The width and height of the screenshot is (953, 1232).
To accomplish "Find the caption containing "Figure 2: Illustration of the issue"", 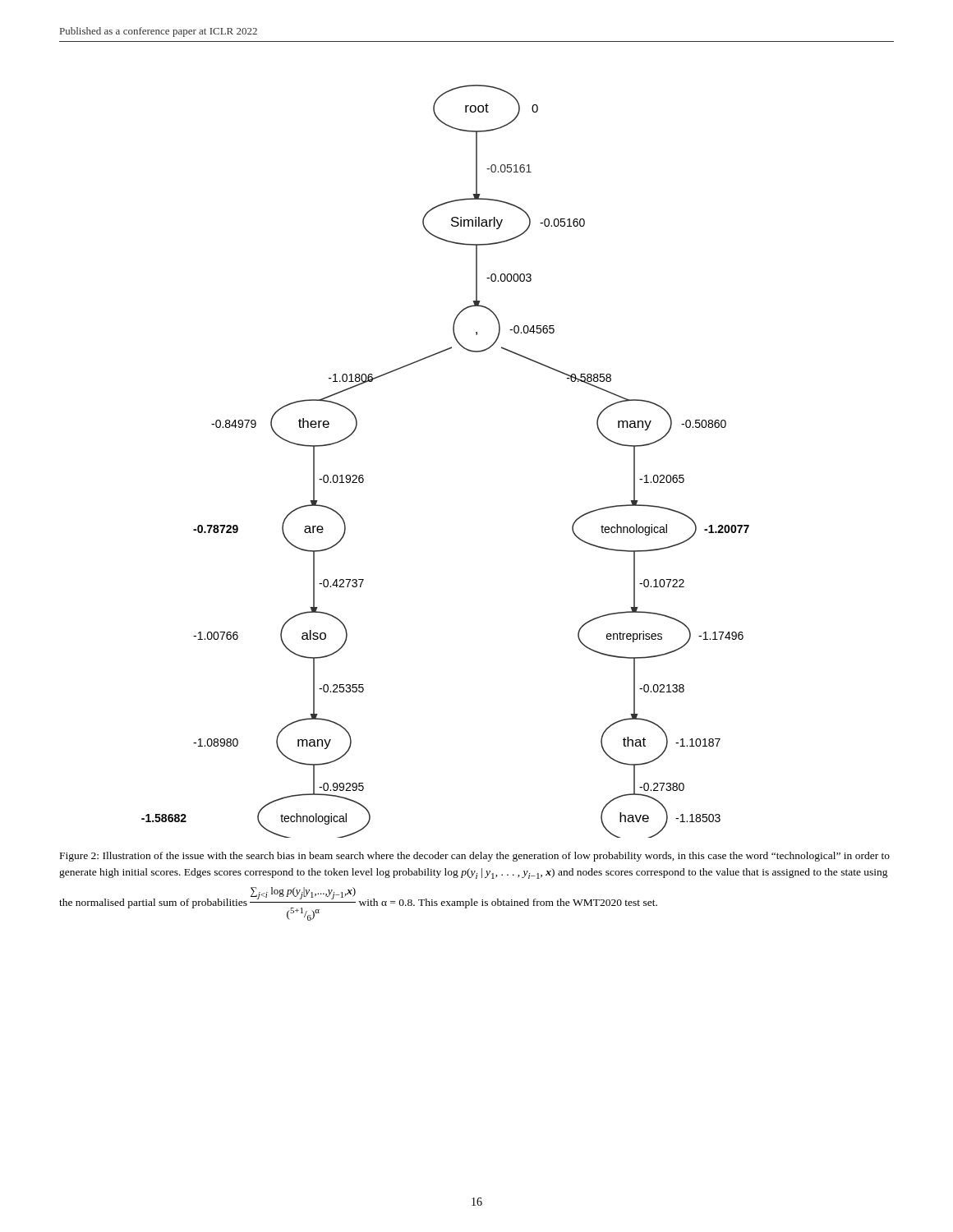I will pos(474,887).
